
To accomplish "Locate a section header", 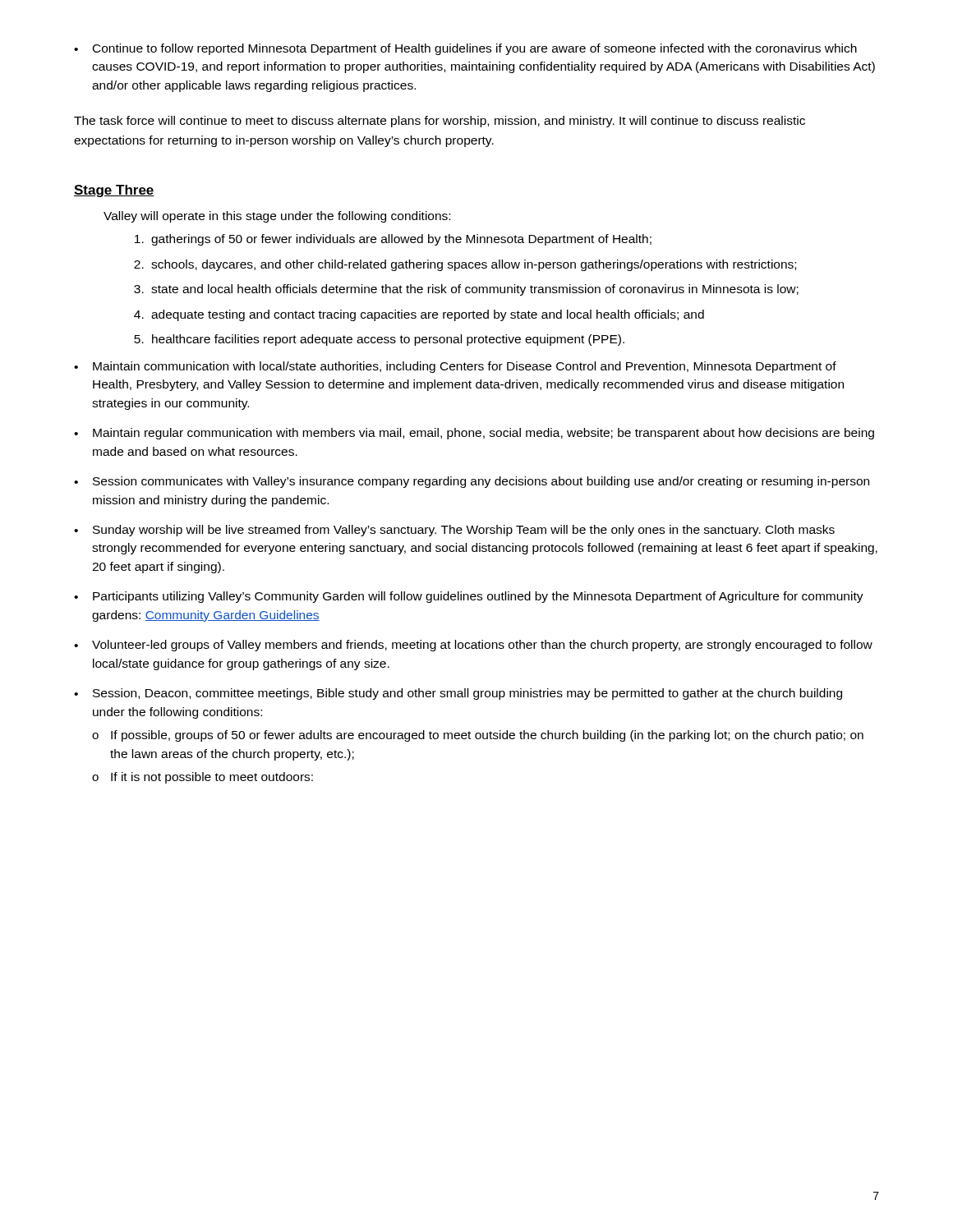I will pyautogui.click(x=114, y=190).
